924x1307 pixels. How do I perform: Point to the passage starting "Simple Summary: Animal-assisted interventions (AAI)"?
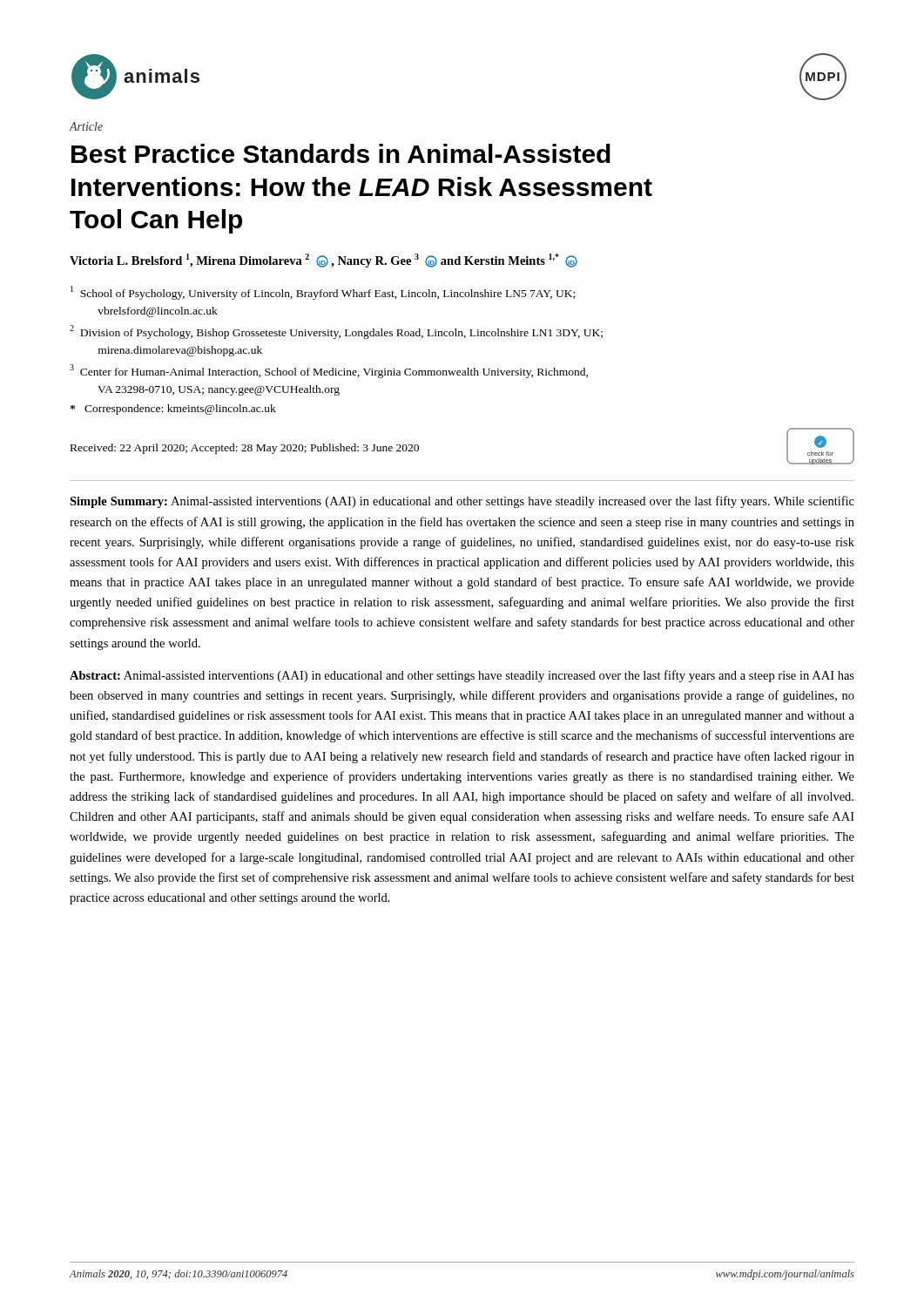pos(462,572)
